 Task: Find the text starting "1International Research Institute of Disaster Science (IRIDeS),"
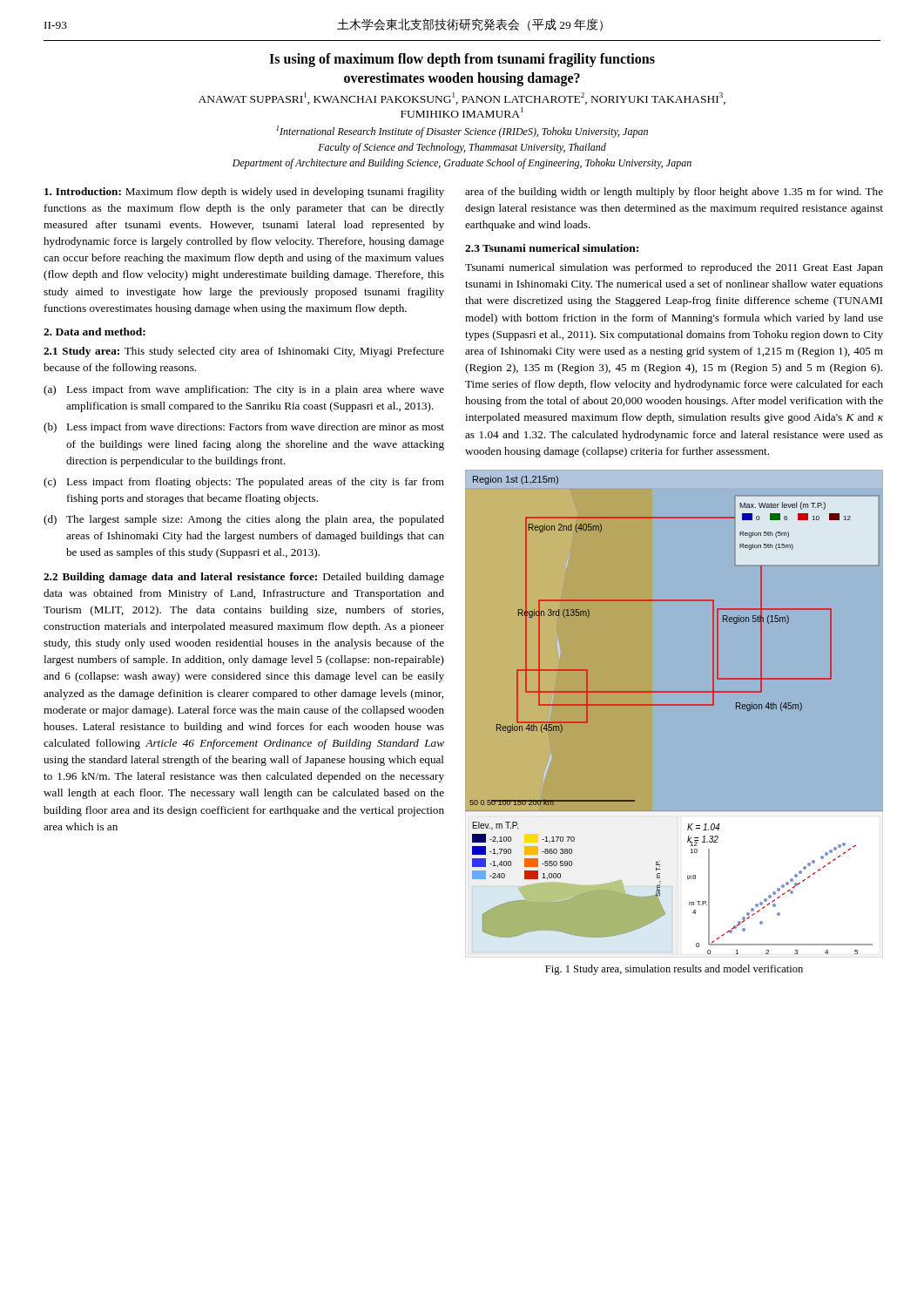(x=462, y=146)
